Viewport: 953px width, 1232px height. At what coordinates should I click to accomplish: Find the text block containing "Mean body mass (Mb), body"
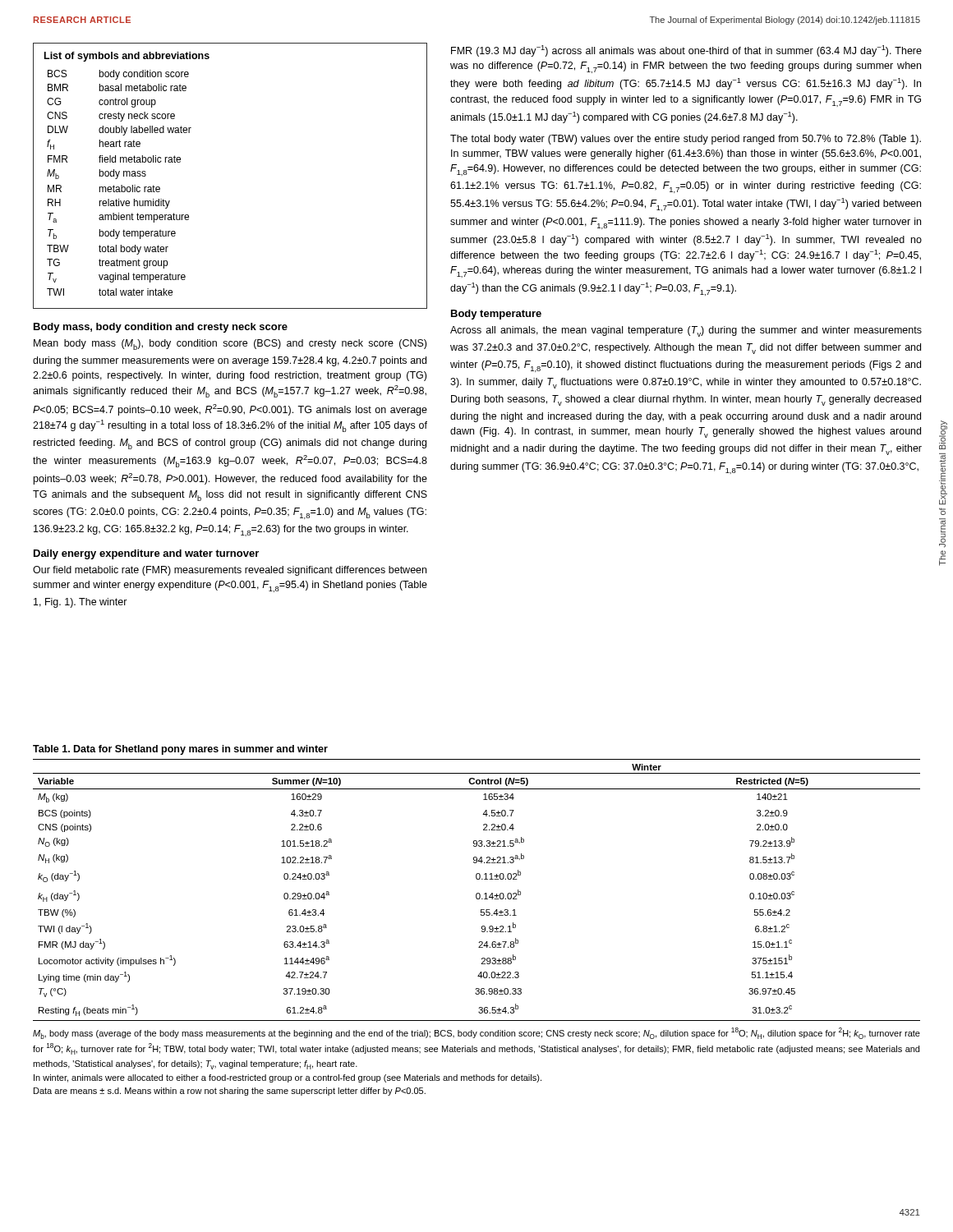[x=230, y=437]
